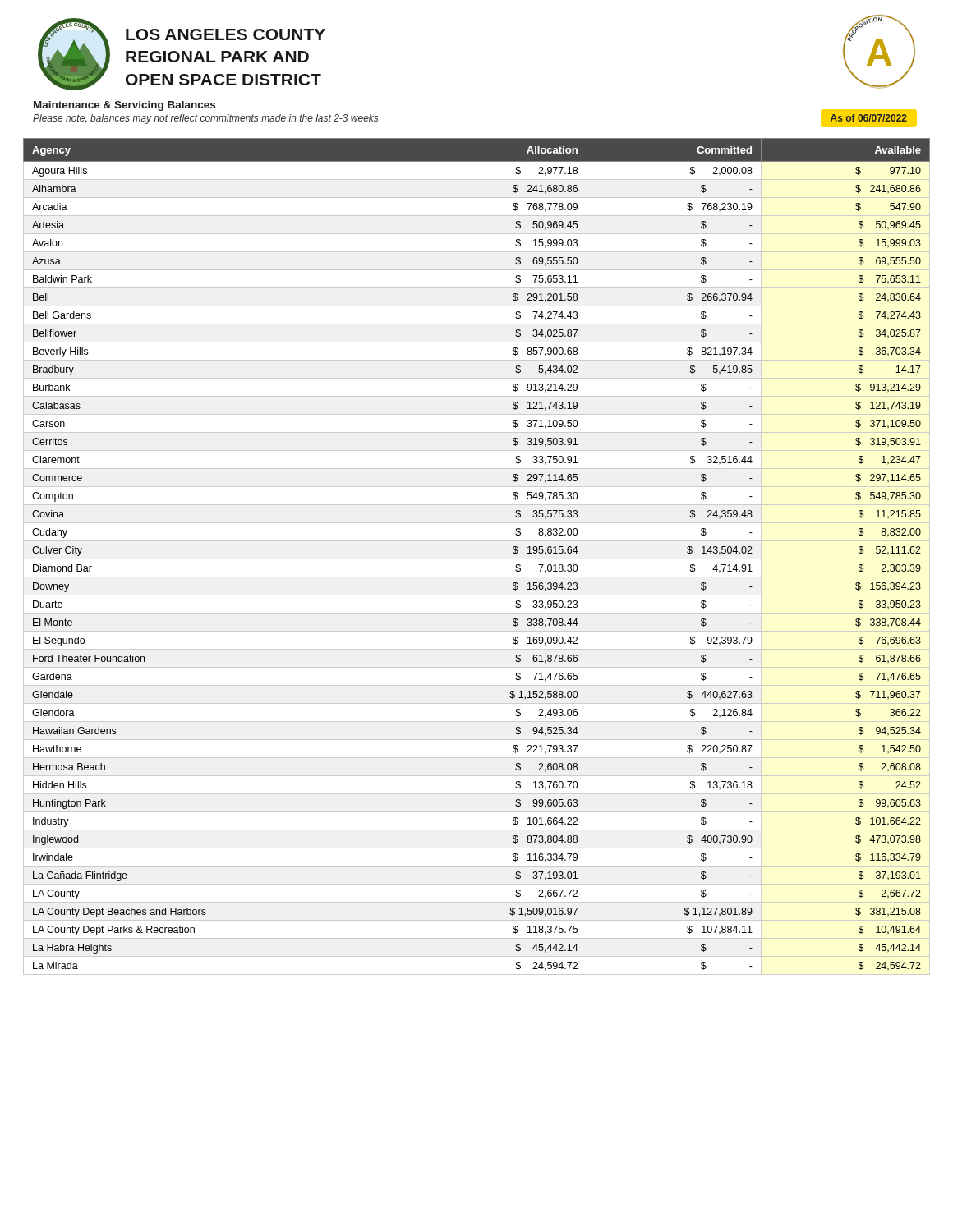Navigate to the element starting "Maintenance & Servicing"
This screenshot has width=953, height=1232.
124,105
